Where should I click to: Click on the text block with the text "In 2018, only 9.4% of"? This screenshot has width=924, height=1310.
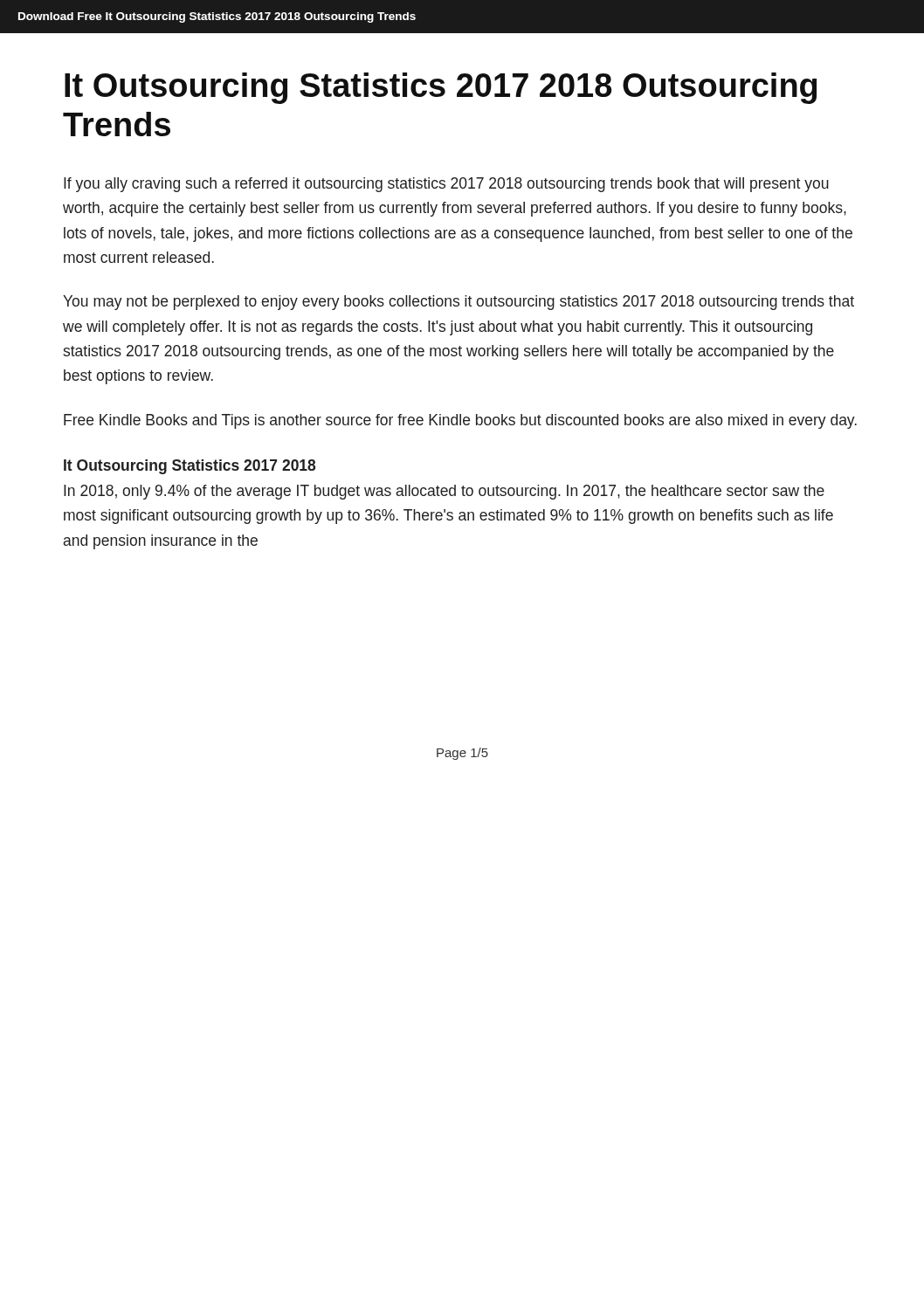tap(448, 516)
